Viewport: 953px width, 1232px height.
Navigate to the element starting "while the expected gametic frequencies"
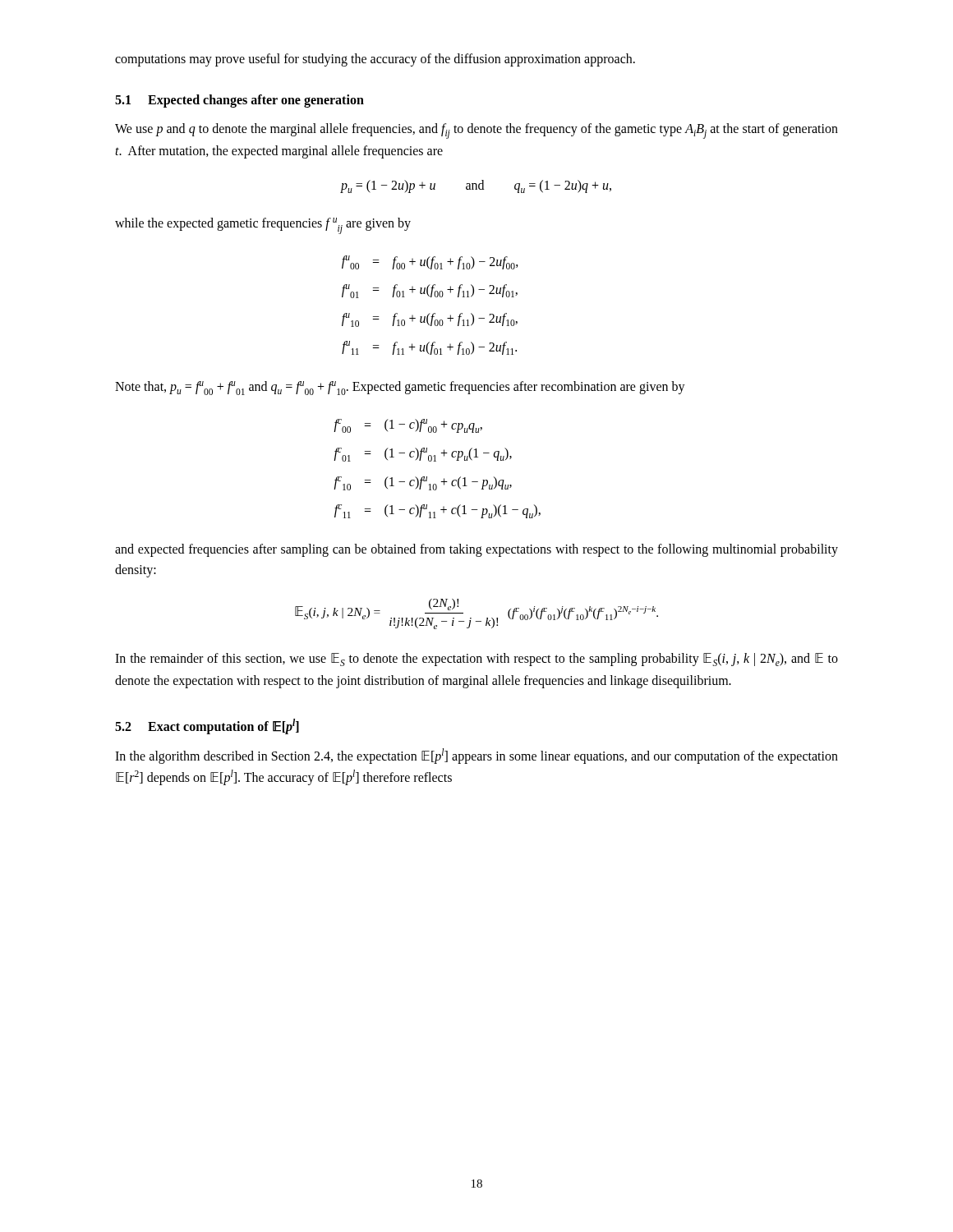263,226
